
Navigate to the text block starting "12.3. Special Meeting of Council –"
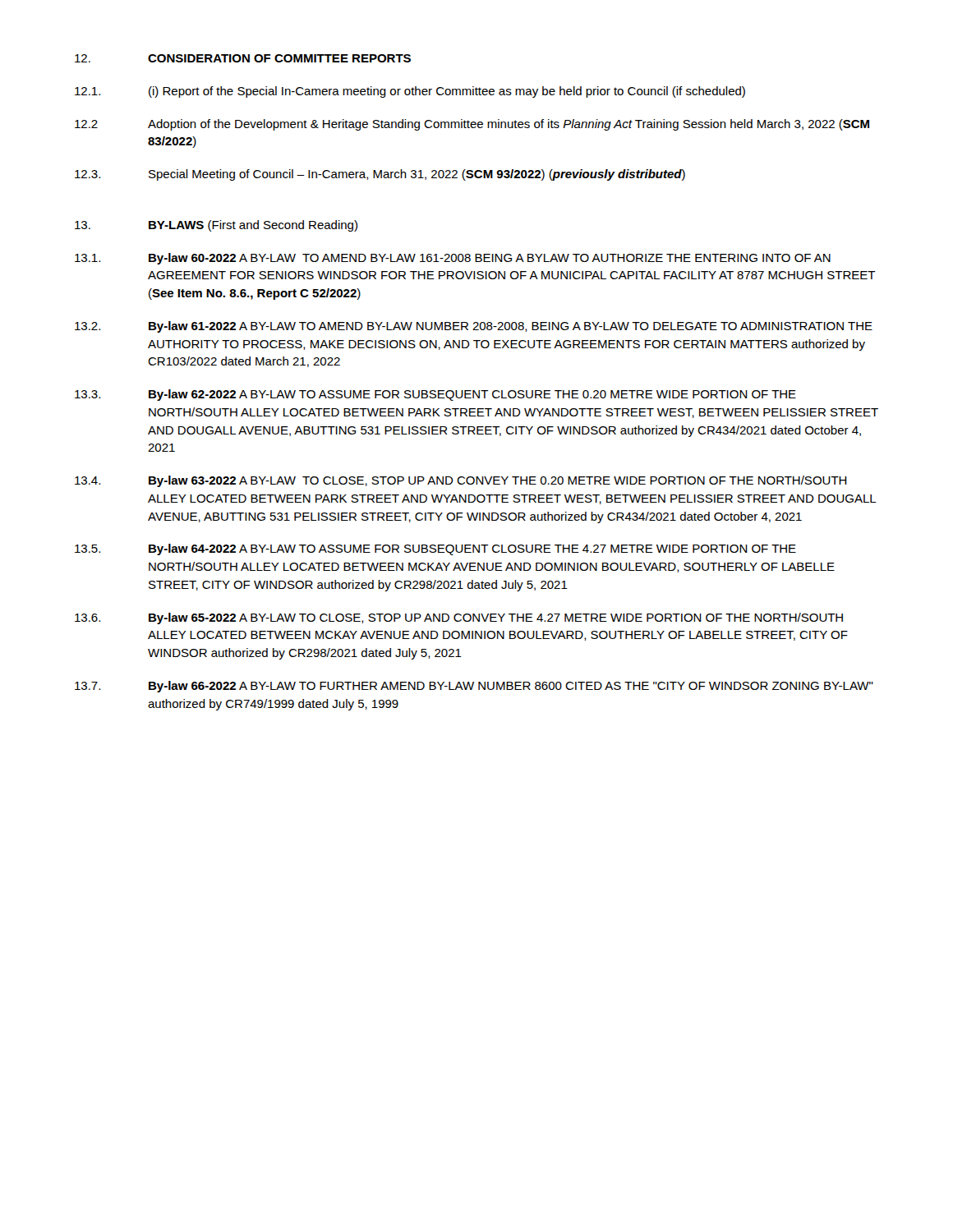(476, 174)
